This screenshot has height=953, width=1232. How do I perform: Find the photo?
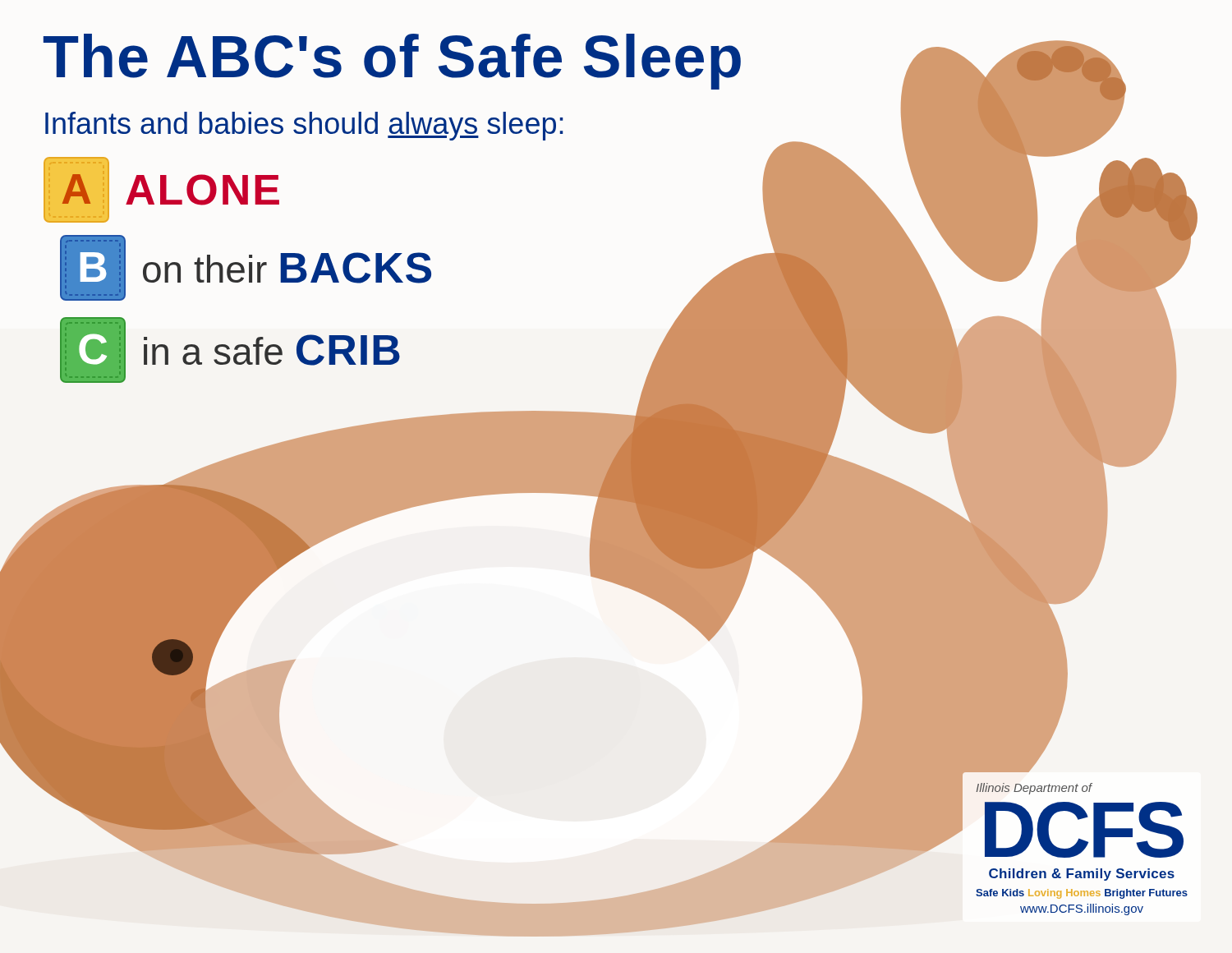coord(616,476)
